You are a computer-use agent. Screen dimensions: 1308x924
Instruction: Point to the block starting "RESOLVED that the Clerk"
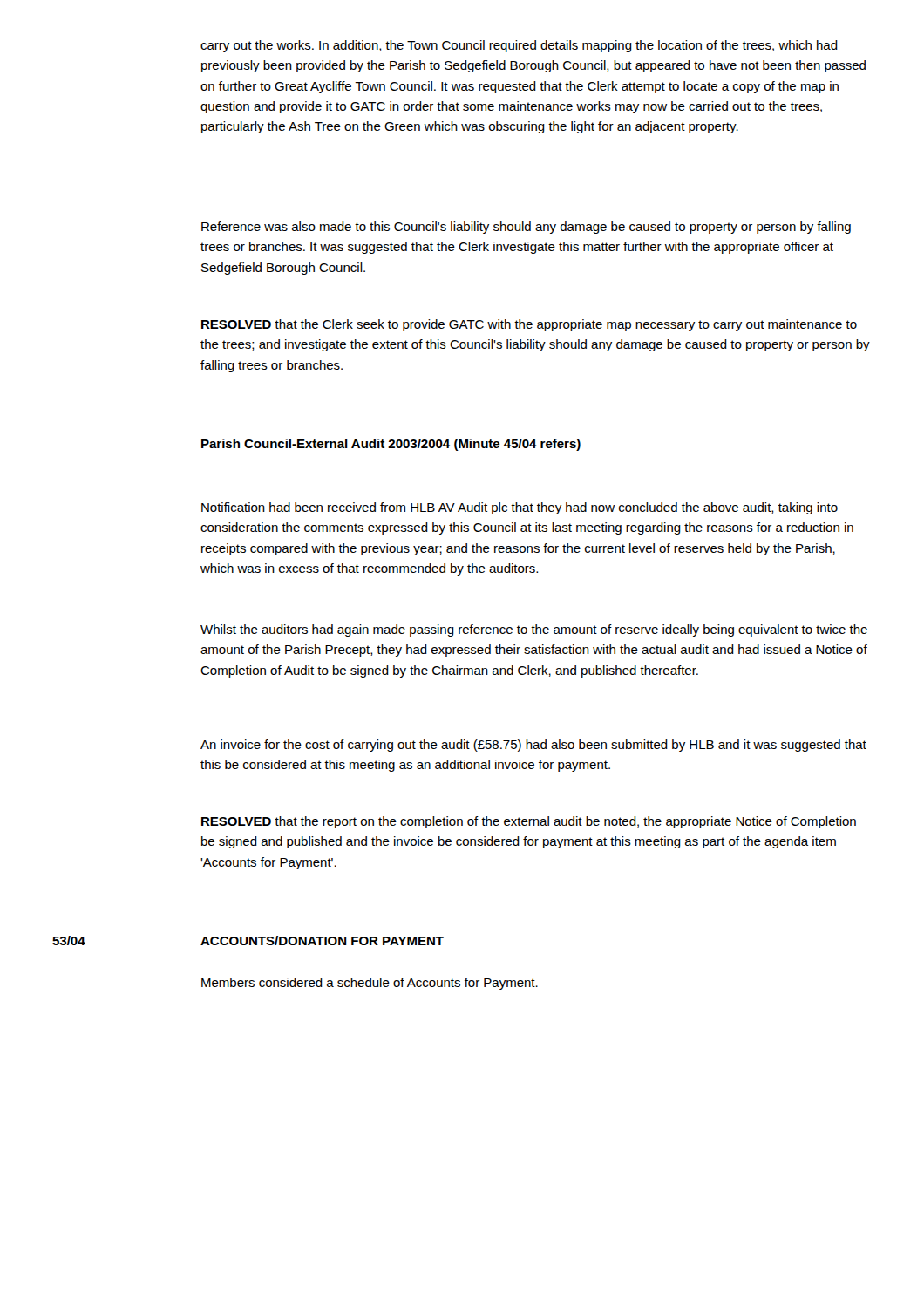pyautogui.click(x=535, y=344)
